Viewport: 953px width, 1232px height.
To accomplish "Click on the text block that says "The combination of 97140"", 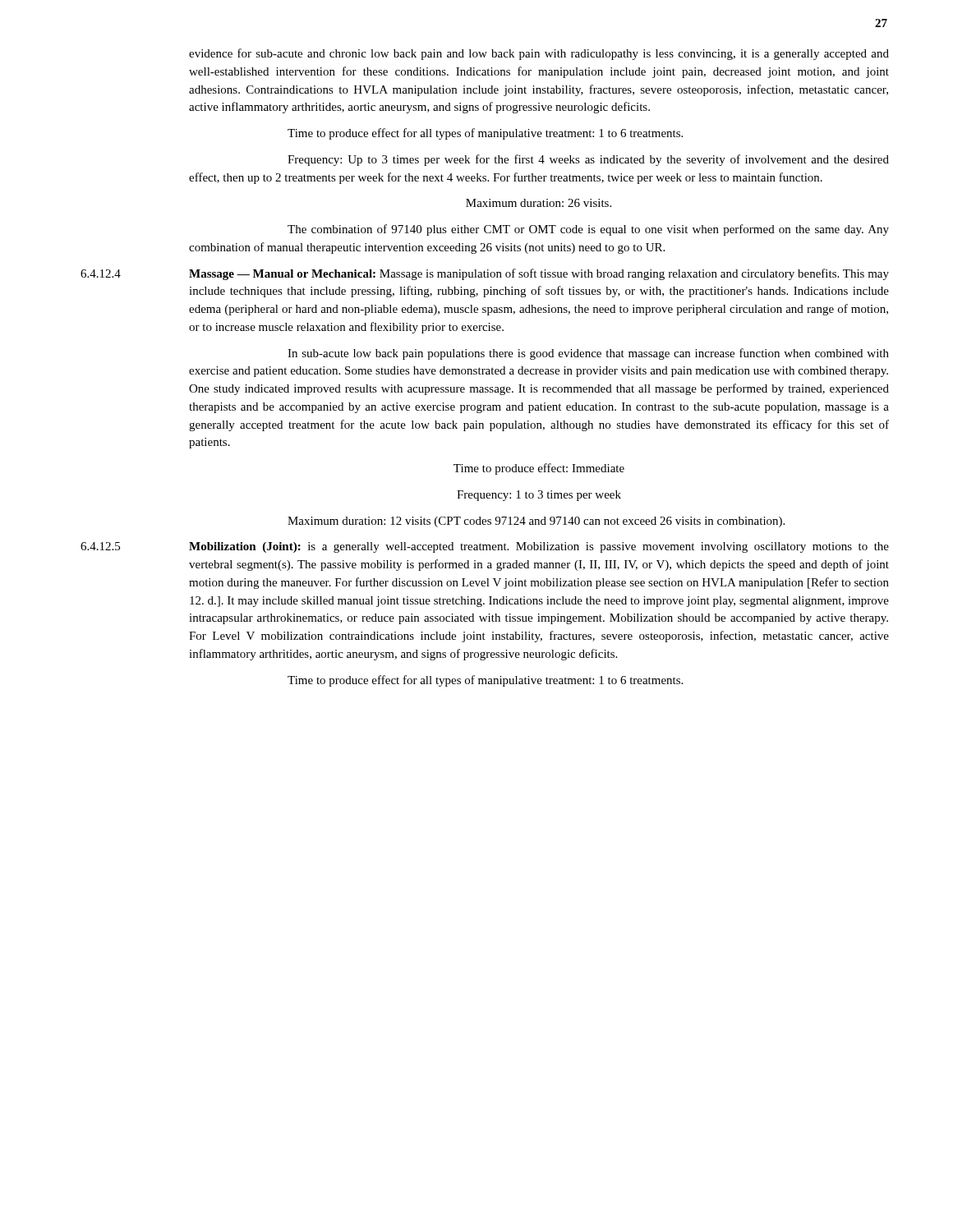I will point(539,238).
